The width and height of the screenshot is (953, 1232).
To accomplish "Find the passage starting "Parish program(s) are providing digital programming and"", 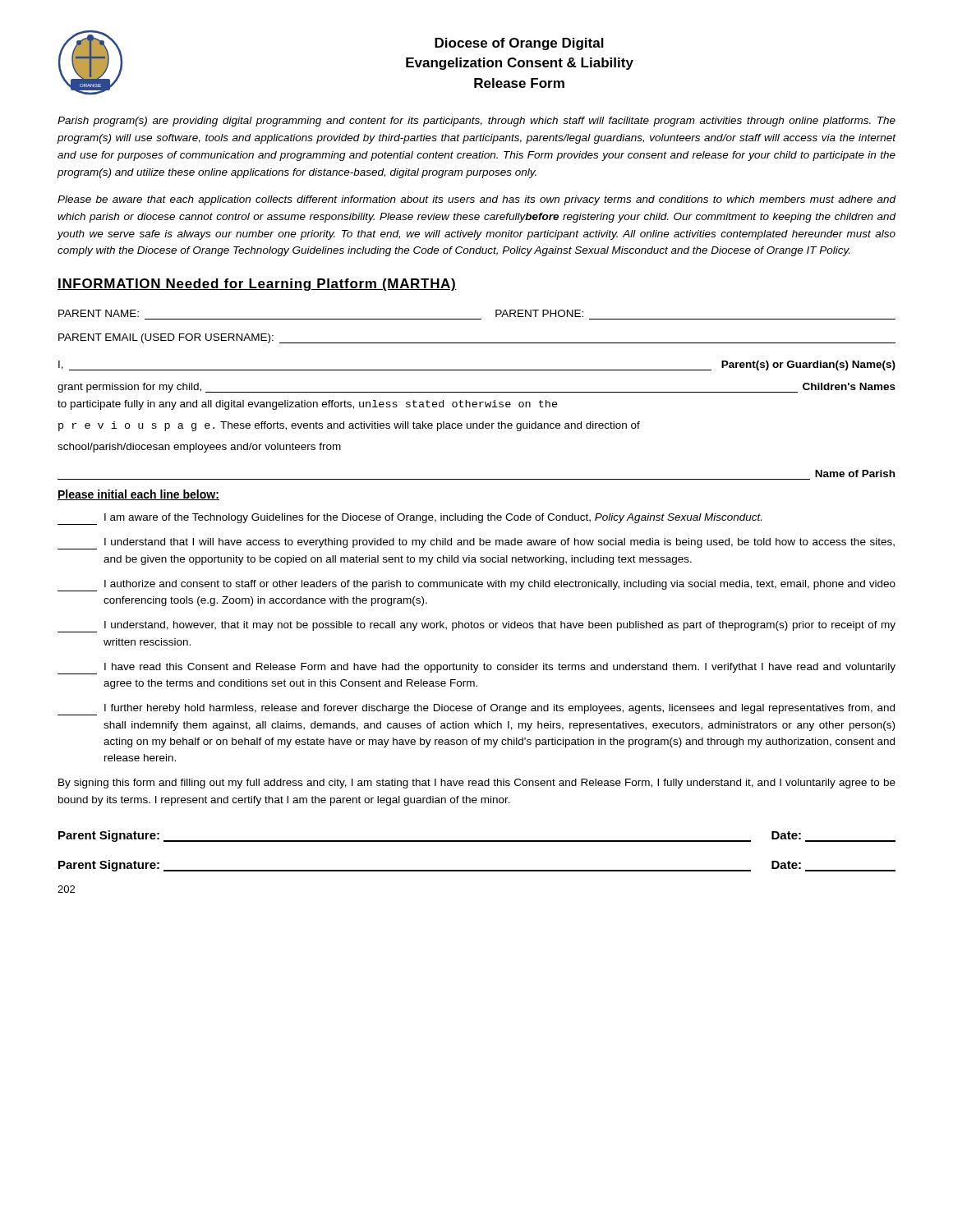I will click(476, 146).
